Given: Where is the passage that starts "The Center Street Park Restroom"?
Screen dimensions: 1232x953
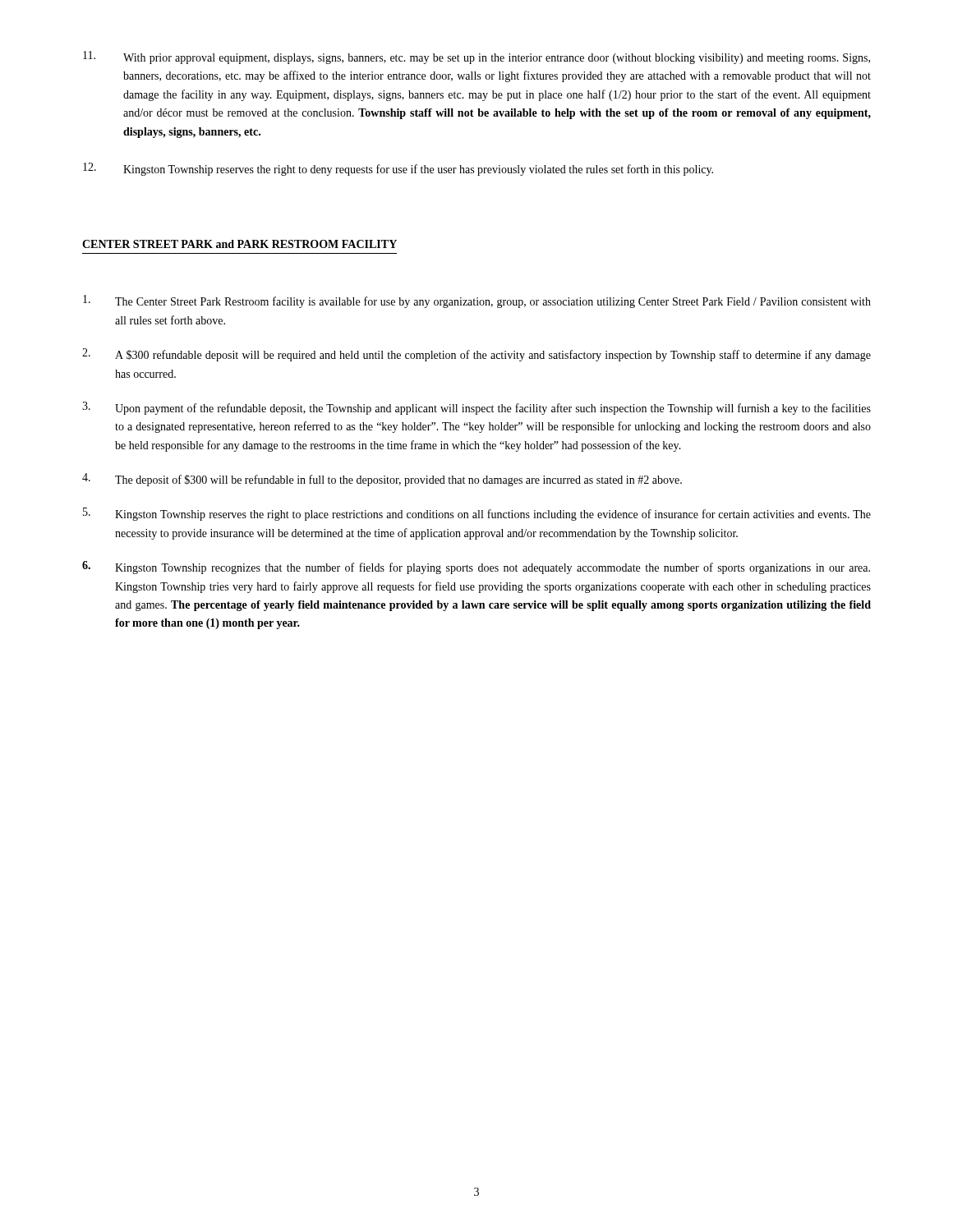Looking at the screenshot, I should coord(476,312).
